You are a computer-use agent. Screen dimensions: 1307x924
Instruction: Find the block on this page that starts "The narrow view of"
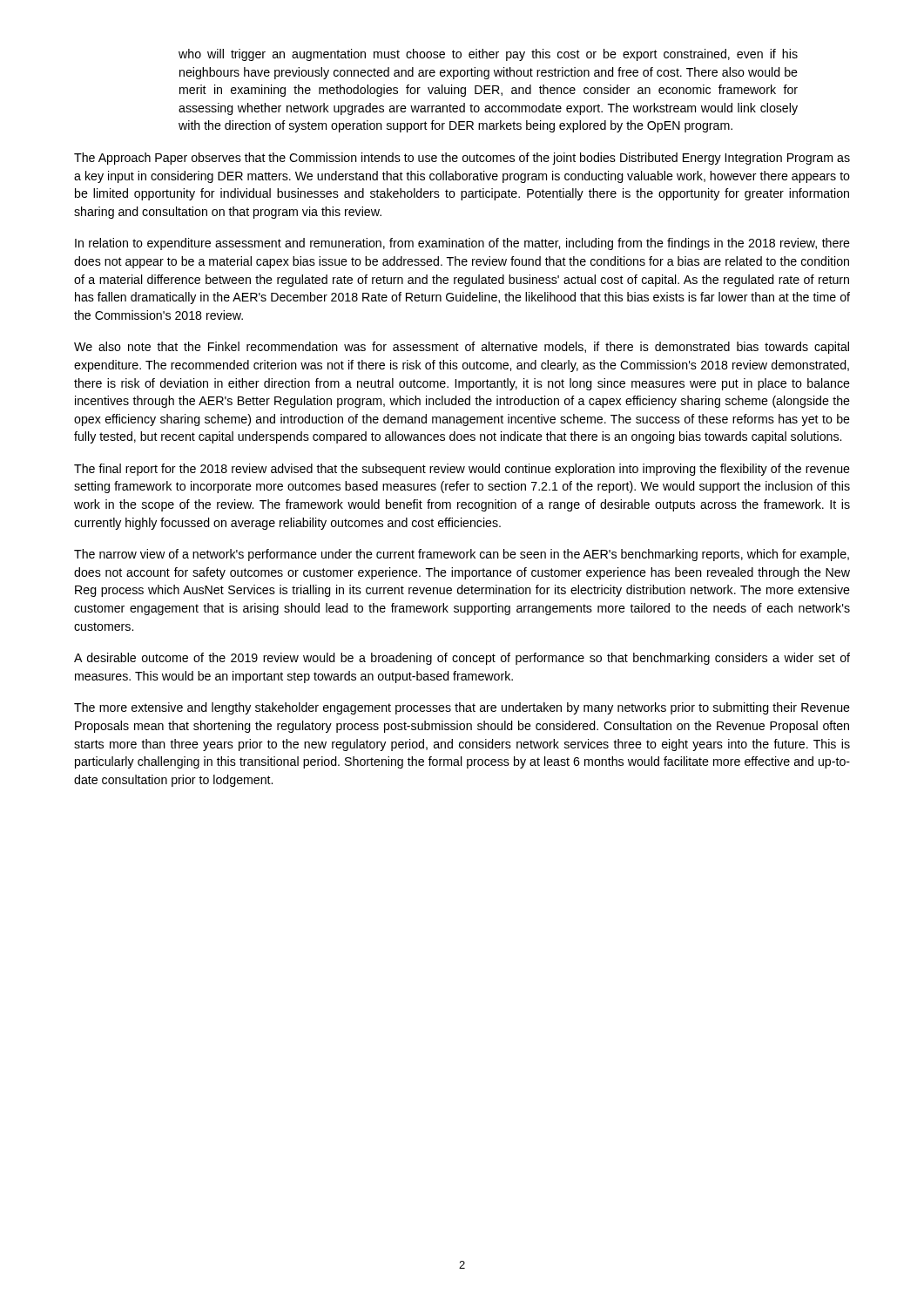462,590
